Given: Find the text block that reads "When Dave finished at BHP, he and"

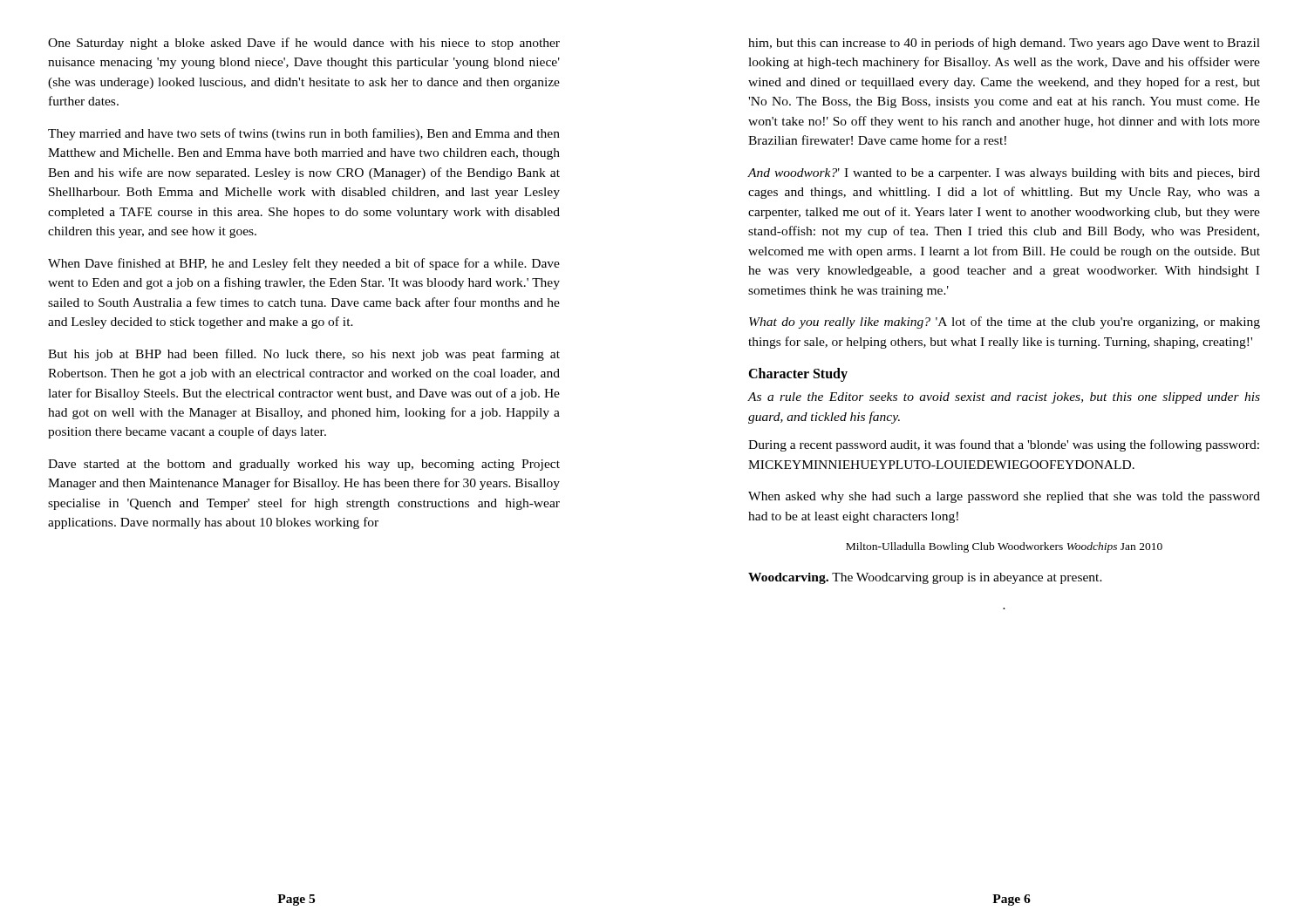Looking at the screenshot, I should point(304,292).
